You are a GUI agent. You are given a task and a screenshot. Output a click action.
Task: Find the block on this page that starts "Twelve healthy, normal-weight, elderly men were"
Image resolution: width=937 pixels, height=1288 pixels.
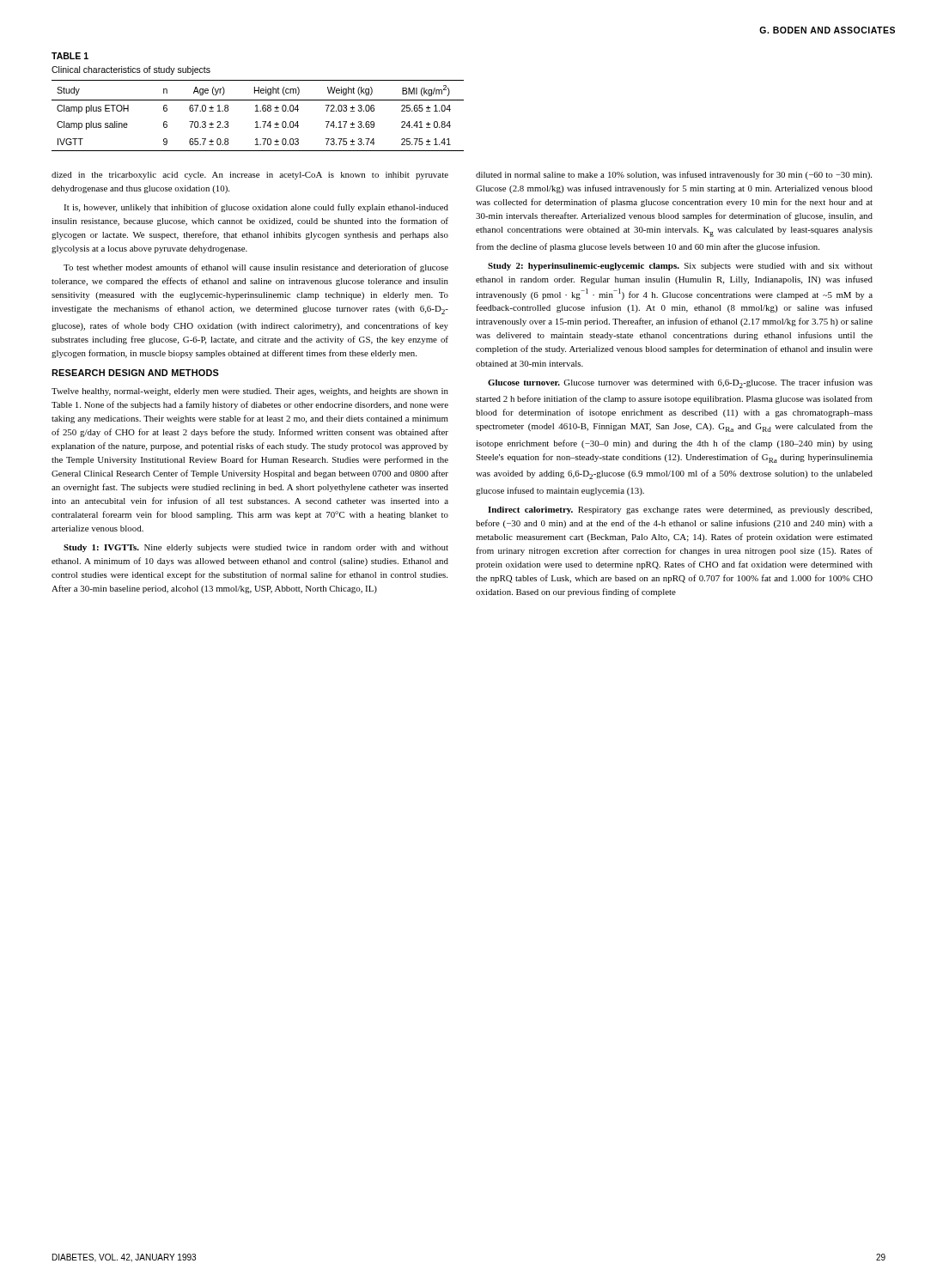(x=250, y=489)
